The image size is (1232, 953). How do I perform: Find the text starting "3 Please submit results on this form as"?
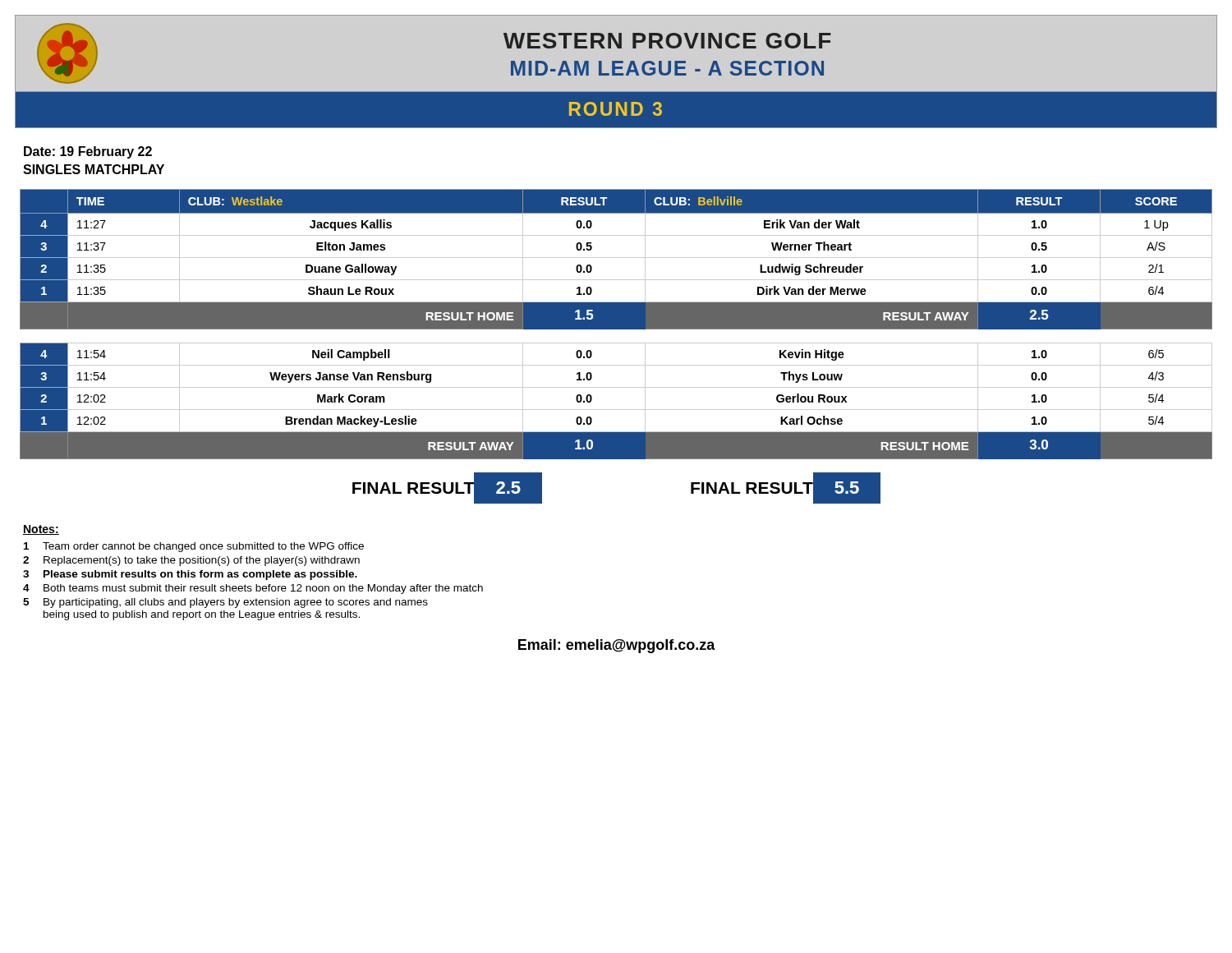pyautogui.click(x=190, y=574)
